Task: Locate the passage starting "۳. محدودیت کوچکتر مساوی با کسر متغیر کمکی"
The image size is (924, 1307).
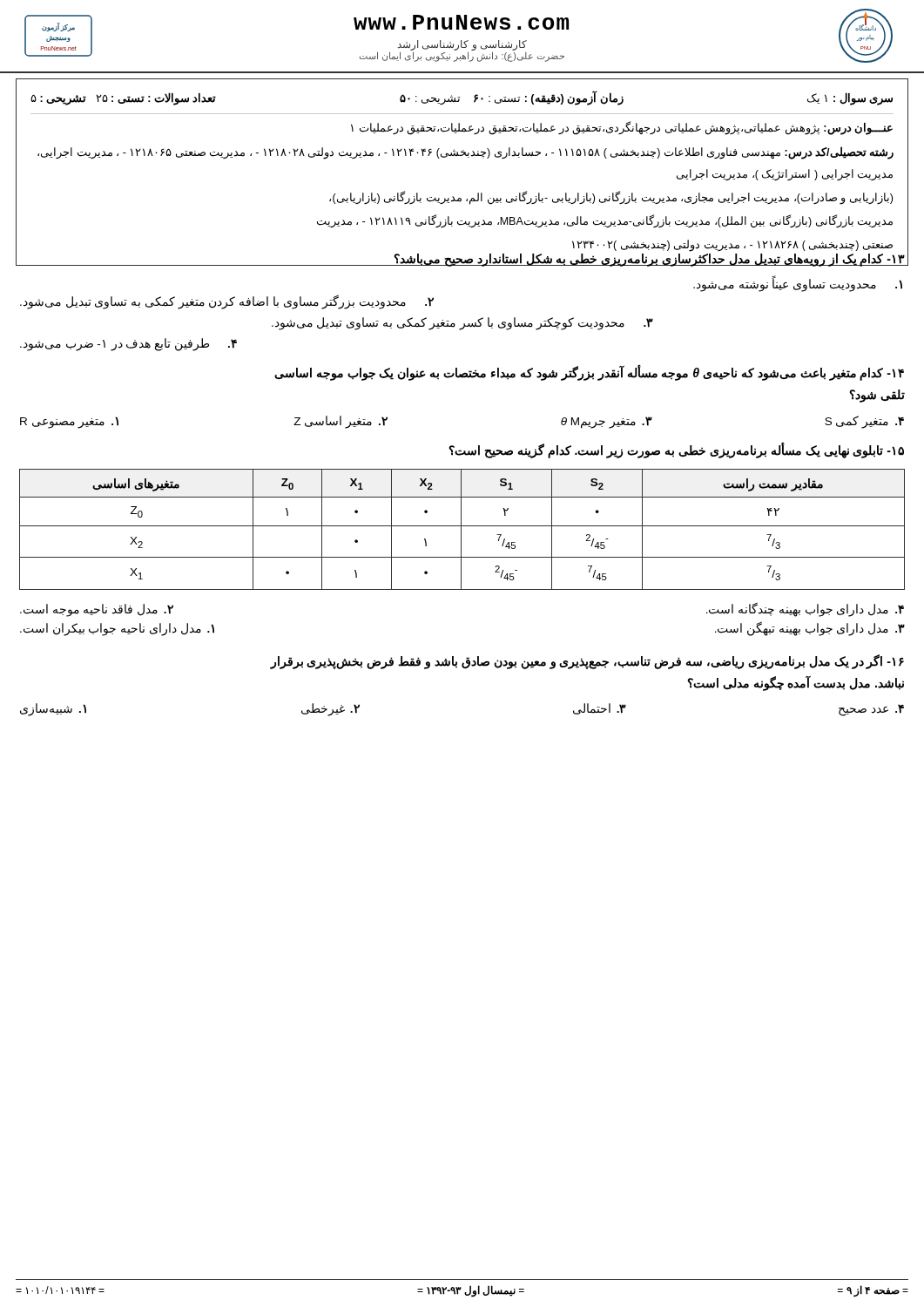Action: click(462, 323)
